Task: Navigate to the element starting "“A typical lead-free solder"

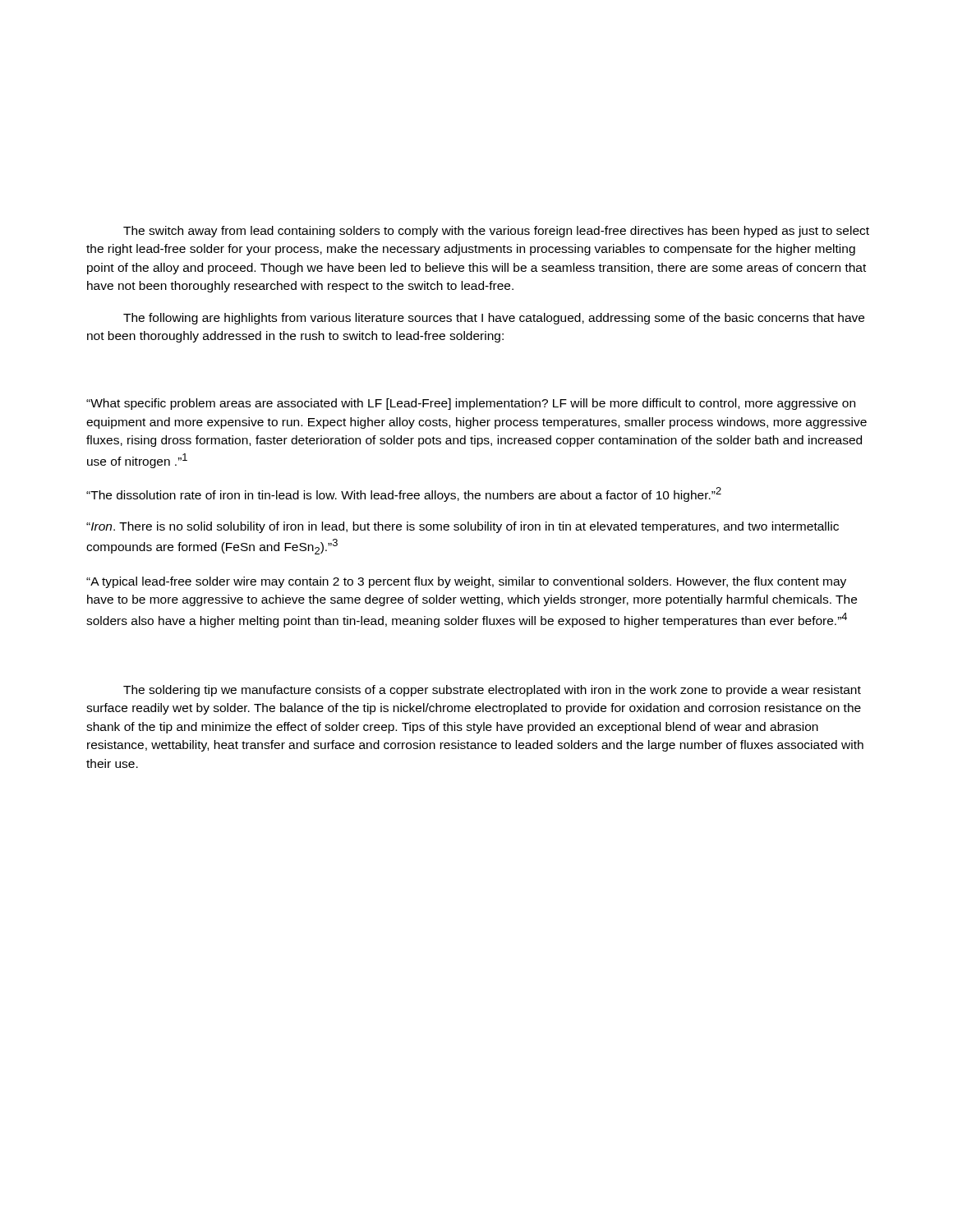Action: [x=481, y=601]
